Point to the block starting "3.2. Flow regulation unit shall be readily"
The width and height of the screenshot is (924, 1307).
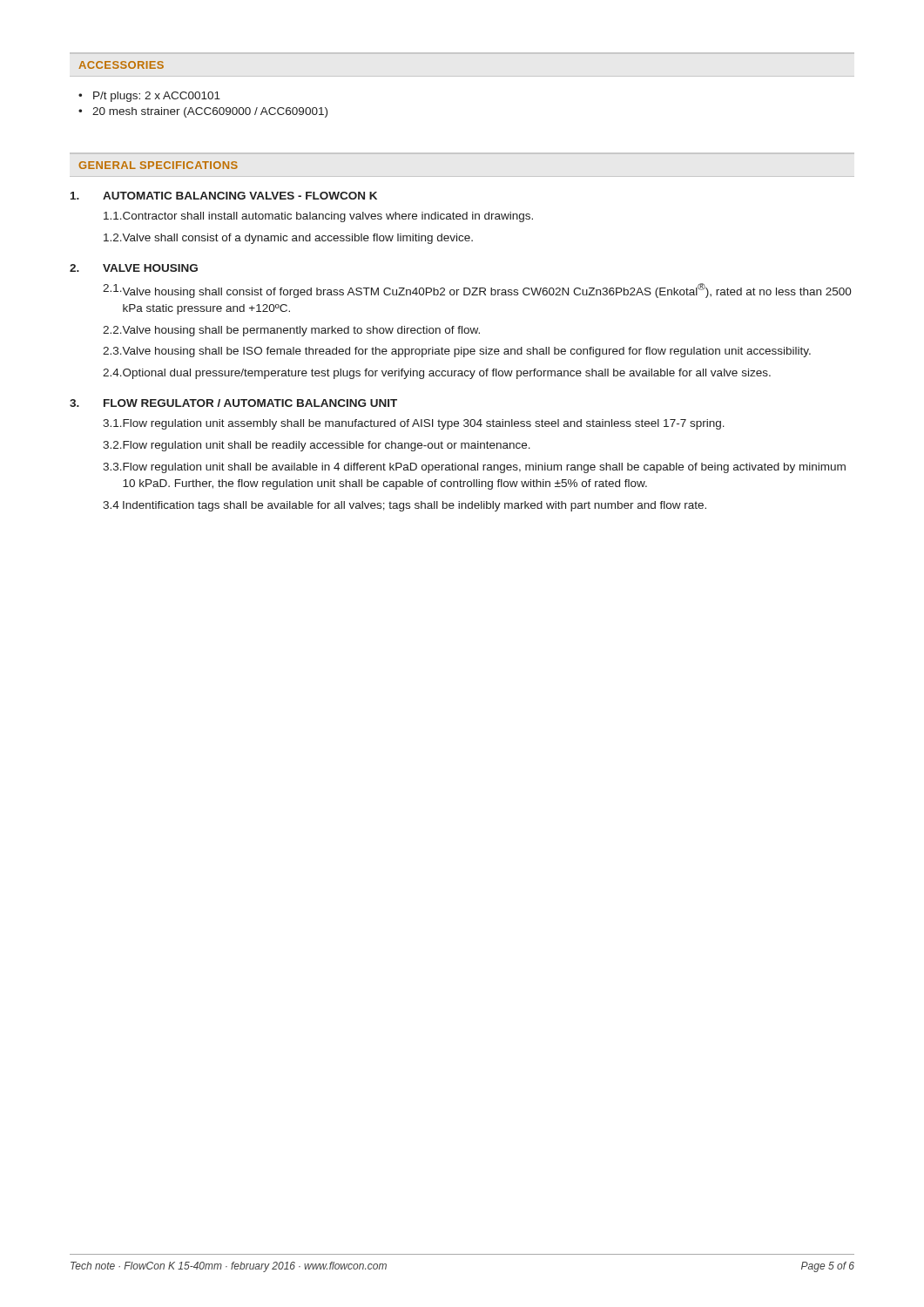click(x=462, y=445)
